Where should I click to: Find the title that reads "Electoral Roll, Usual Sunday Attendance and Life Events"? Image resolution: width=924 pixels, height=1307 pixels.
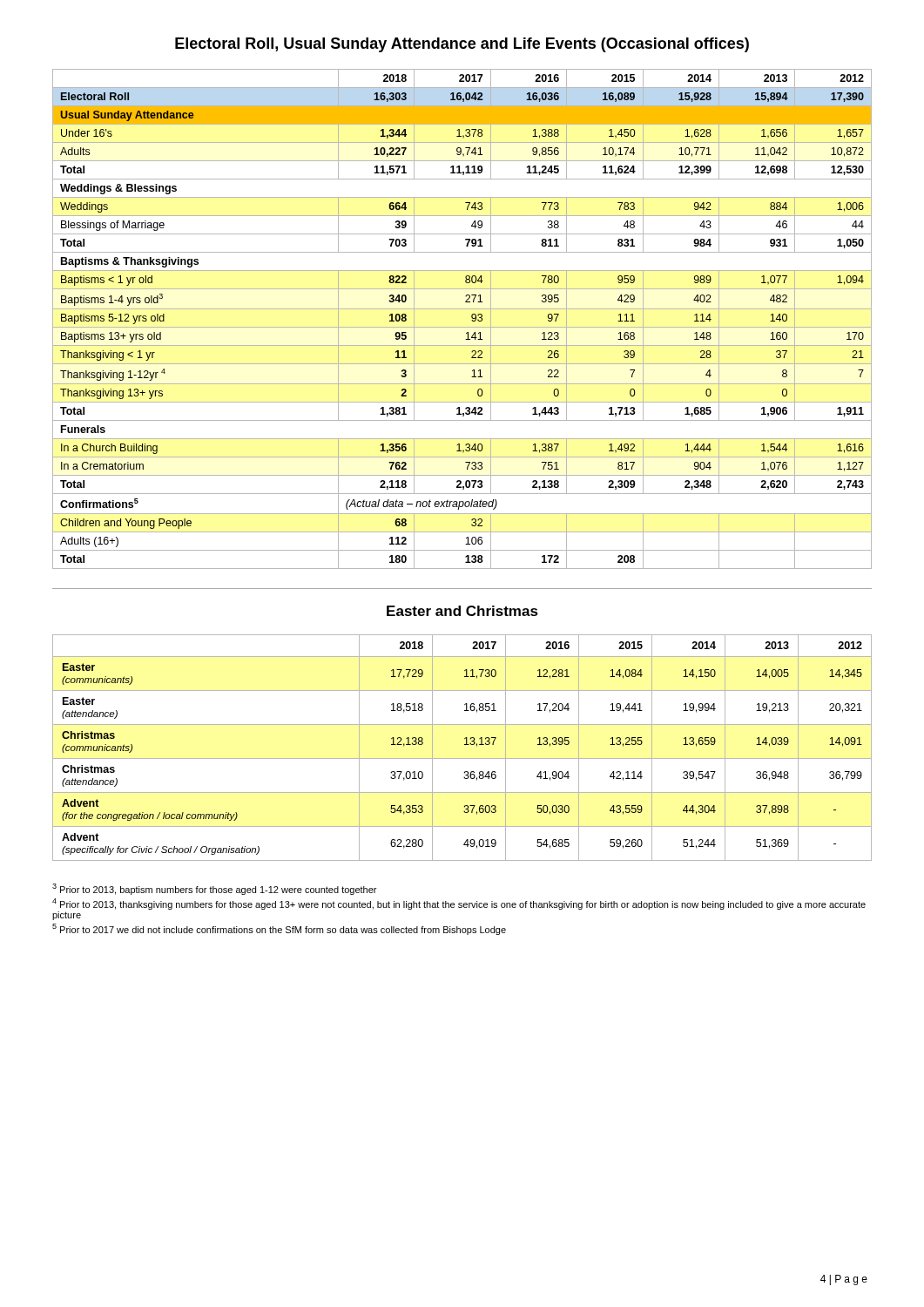462,44
